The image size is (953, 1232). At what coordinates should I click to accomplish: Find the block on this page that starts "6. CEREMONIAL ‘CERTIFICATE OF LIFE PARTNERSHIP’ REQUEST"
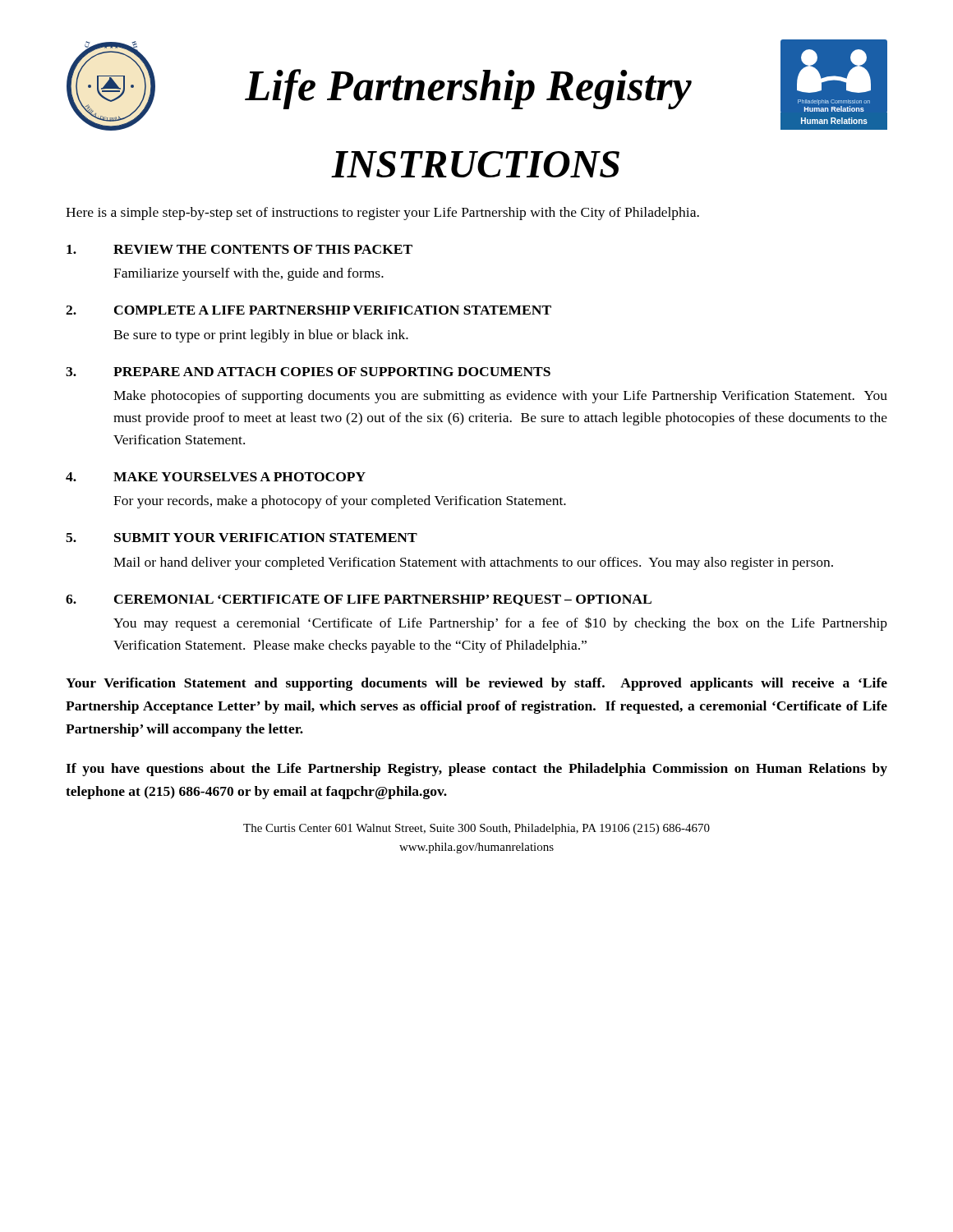coord(476,622)
